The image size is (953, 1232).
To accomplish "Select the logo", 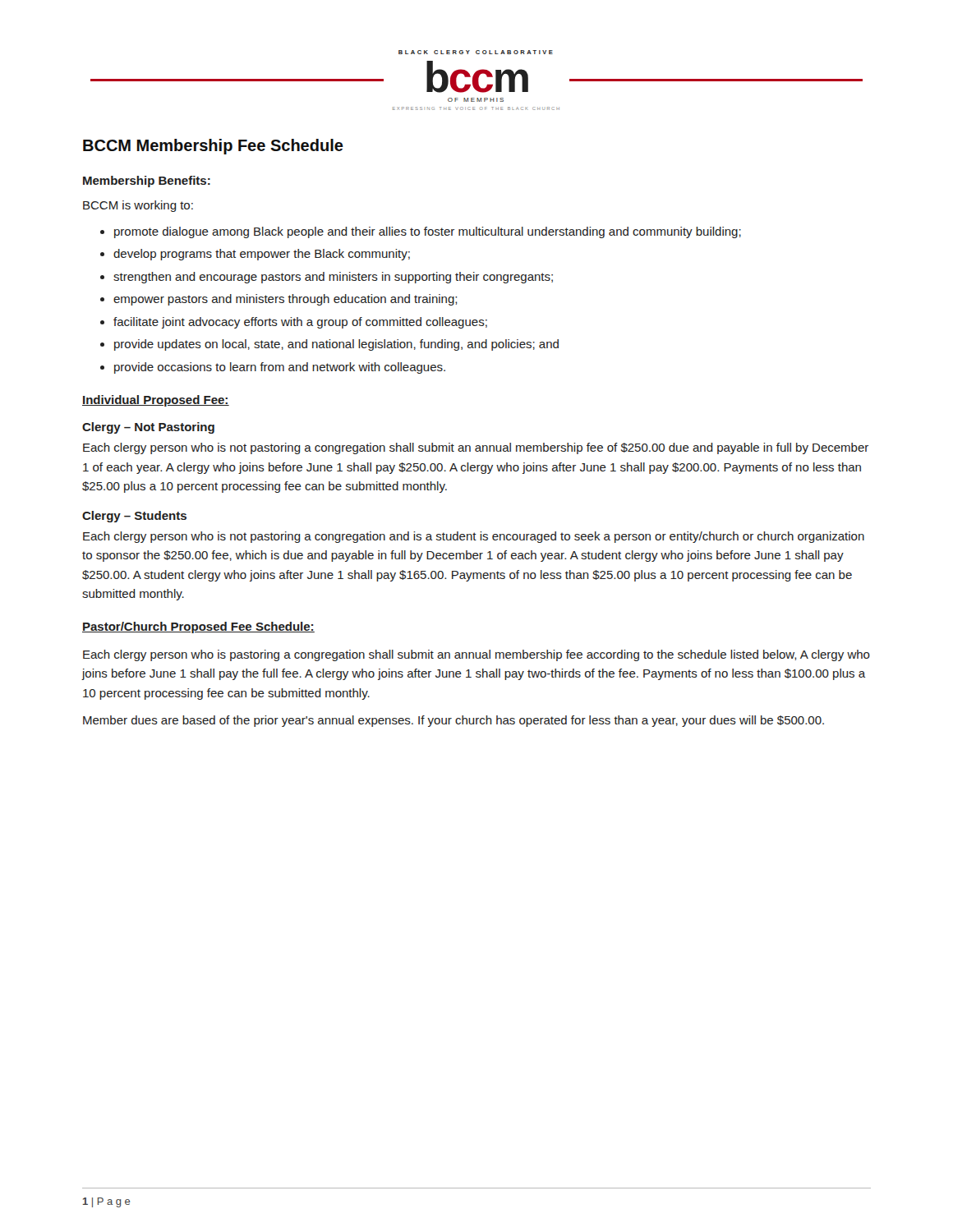I will click(476, 80).
